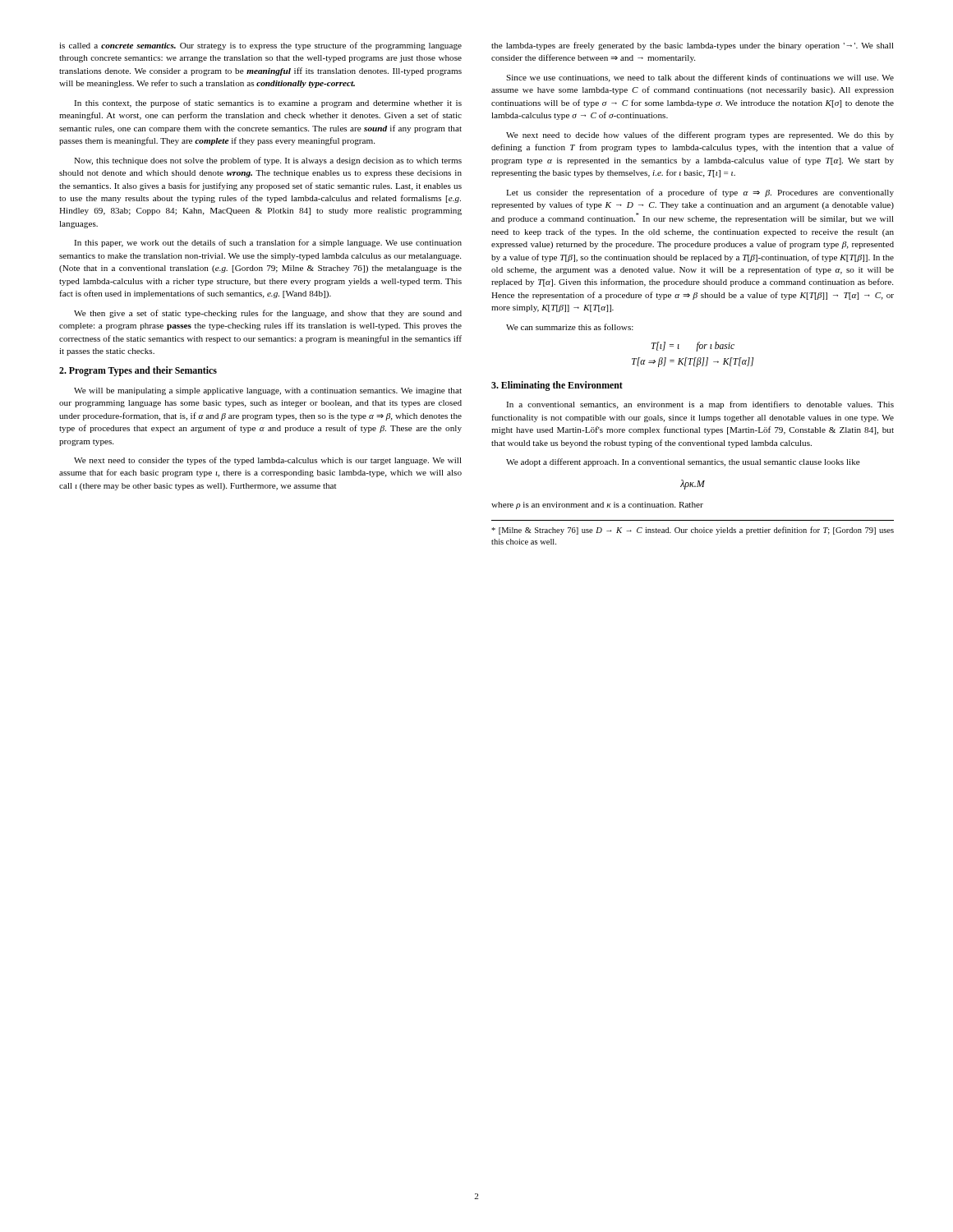Select the text starting "is called a concrete semantics. Our"
The height and width of the screenshot is (1232, 953).
[260, 65]
